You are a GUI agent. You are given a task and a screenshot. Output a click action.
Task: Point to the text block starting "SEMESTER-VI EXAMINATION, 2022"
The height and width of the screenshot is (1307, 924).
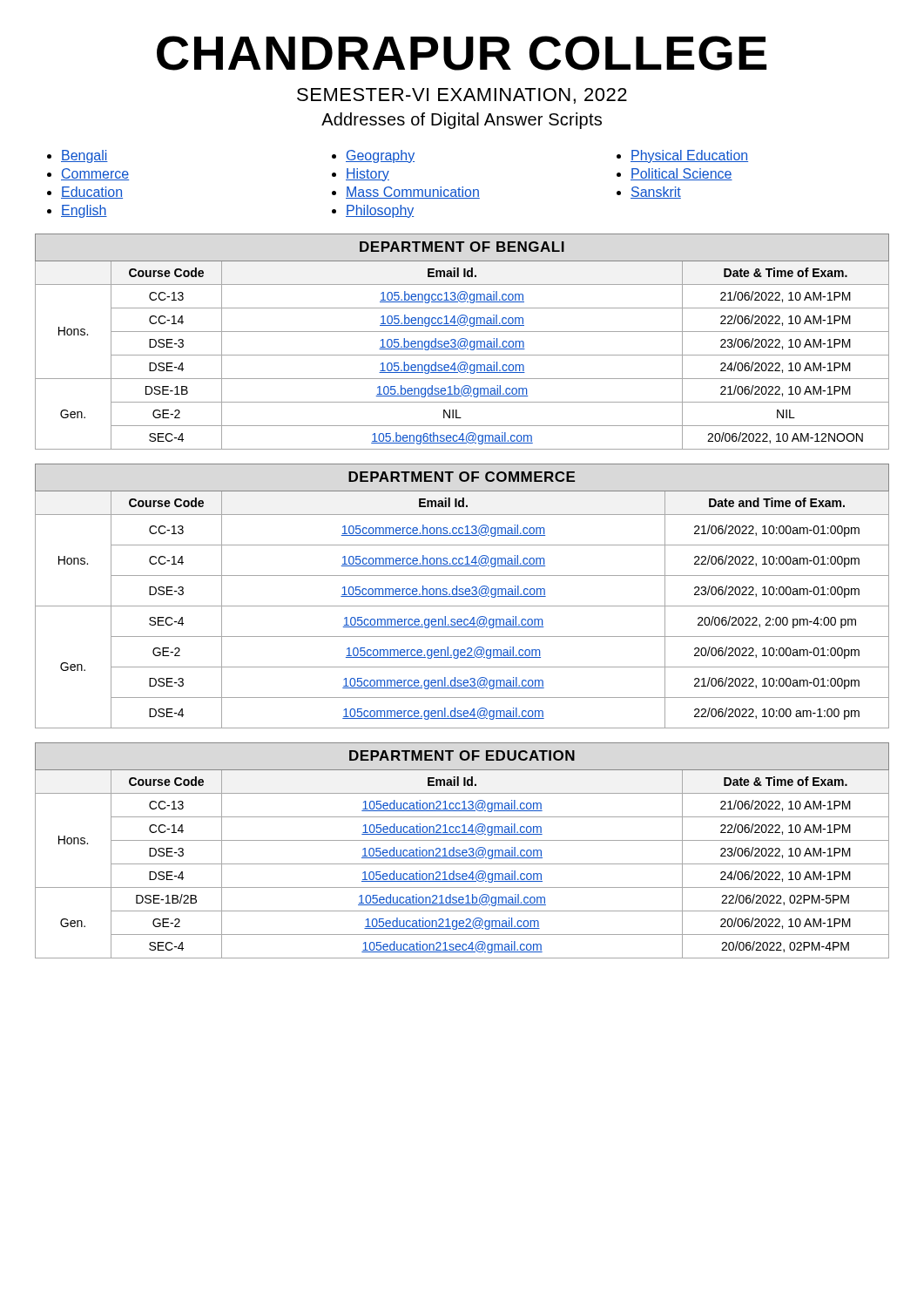pos(462,95)
